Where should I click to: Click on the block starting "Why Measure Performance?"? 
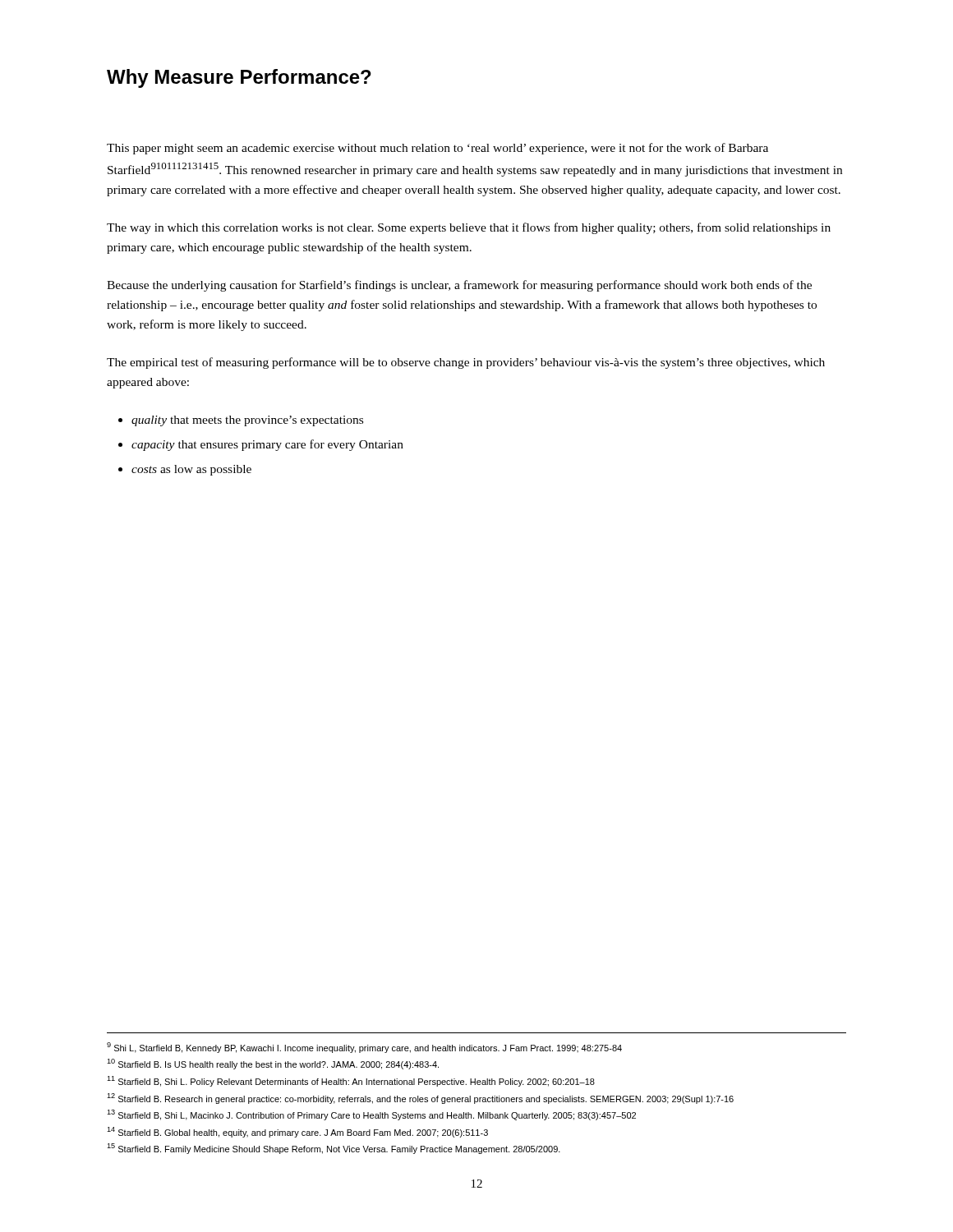coord(239,77)
